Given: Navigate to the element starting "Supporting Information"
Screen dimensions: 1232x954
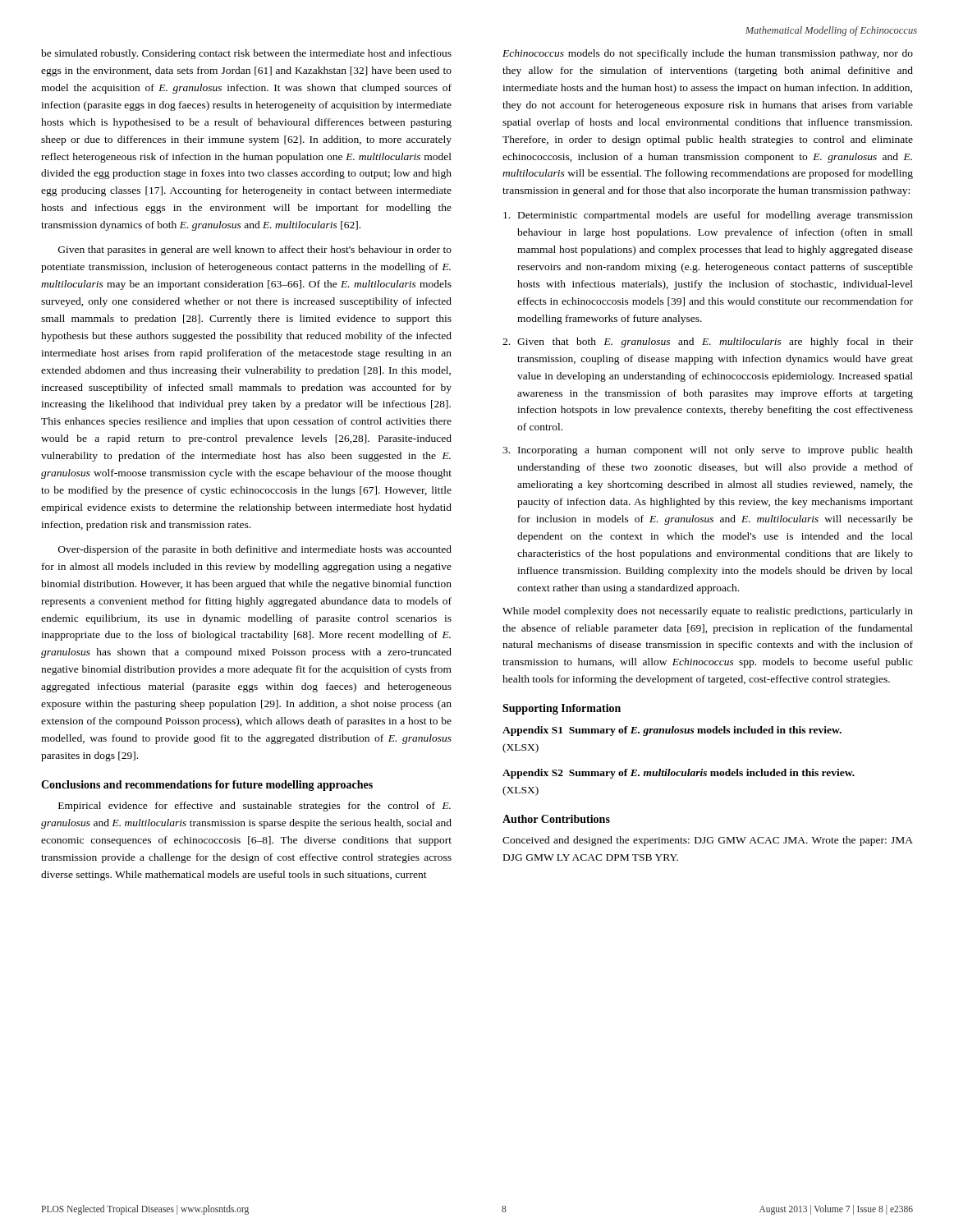Looking at the screenshot, I should 562,709.
